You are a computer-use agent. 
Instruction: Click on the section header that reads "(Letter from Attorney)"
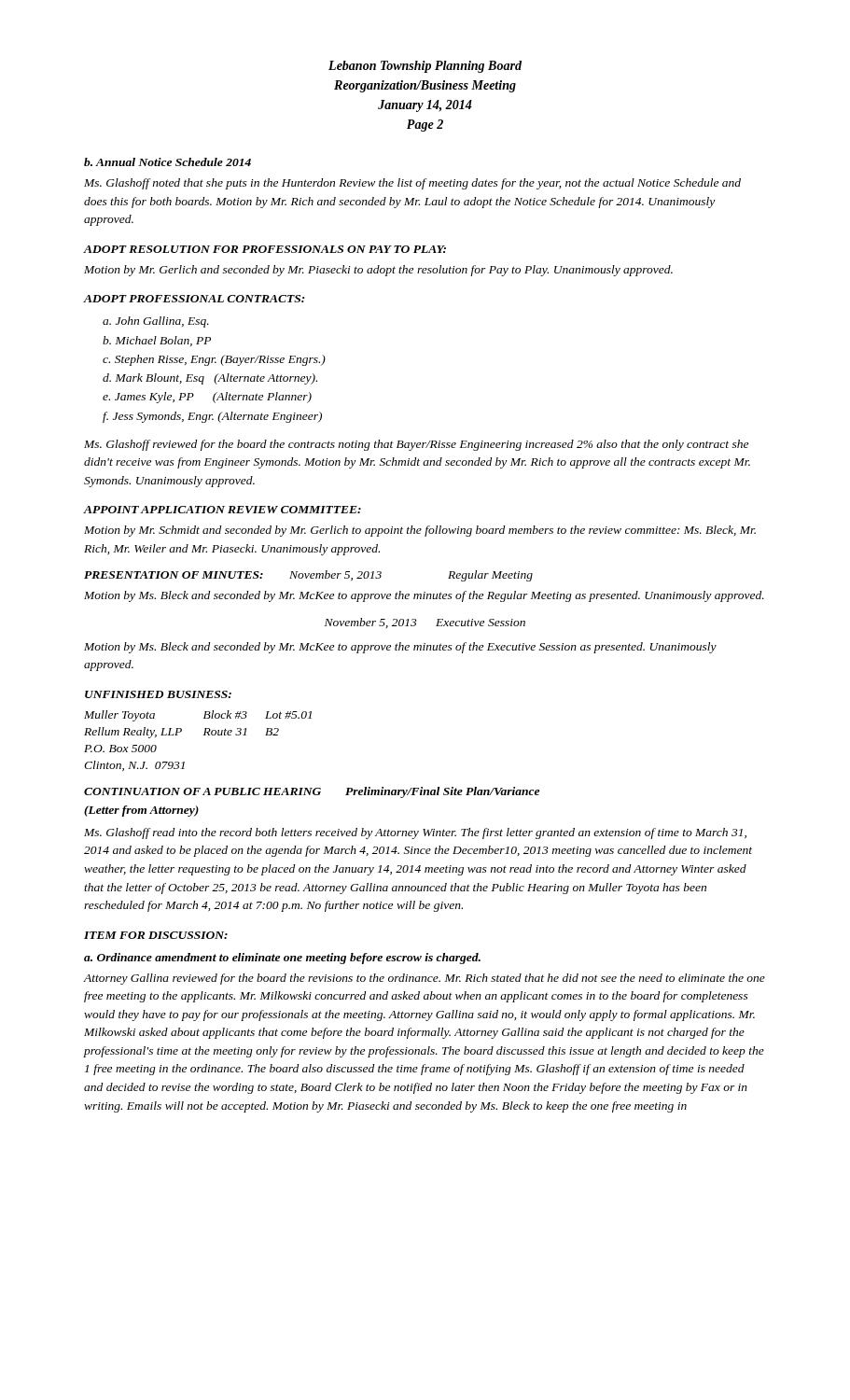(141, 809)
